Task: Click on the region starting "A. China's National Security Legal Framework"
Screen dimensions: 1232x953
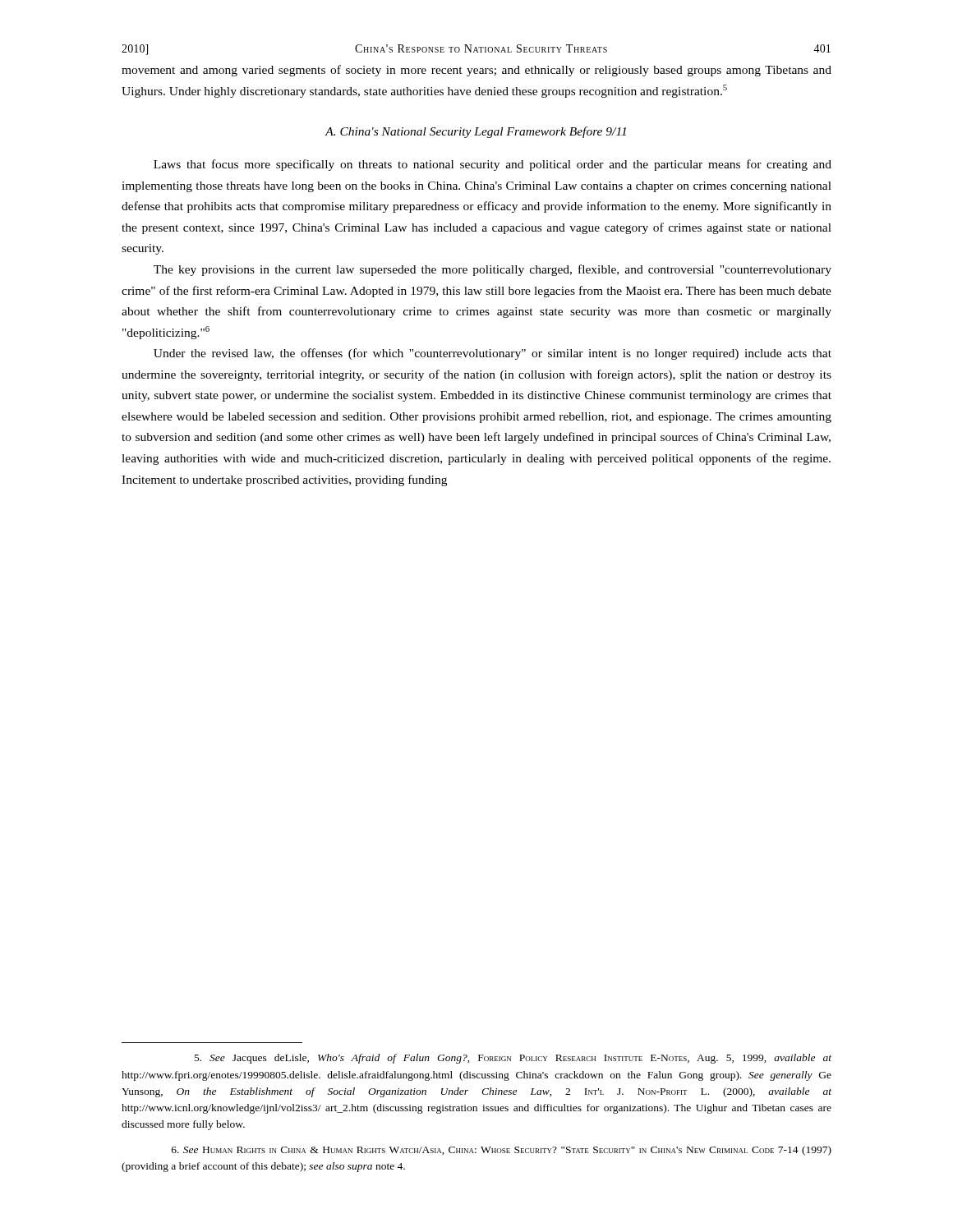Action: (476, 131)
